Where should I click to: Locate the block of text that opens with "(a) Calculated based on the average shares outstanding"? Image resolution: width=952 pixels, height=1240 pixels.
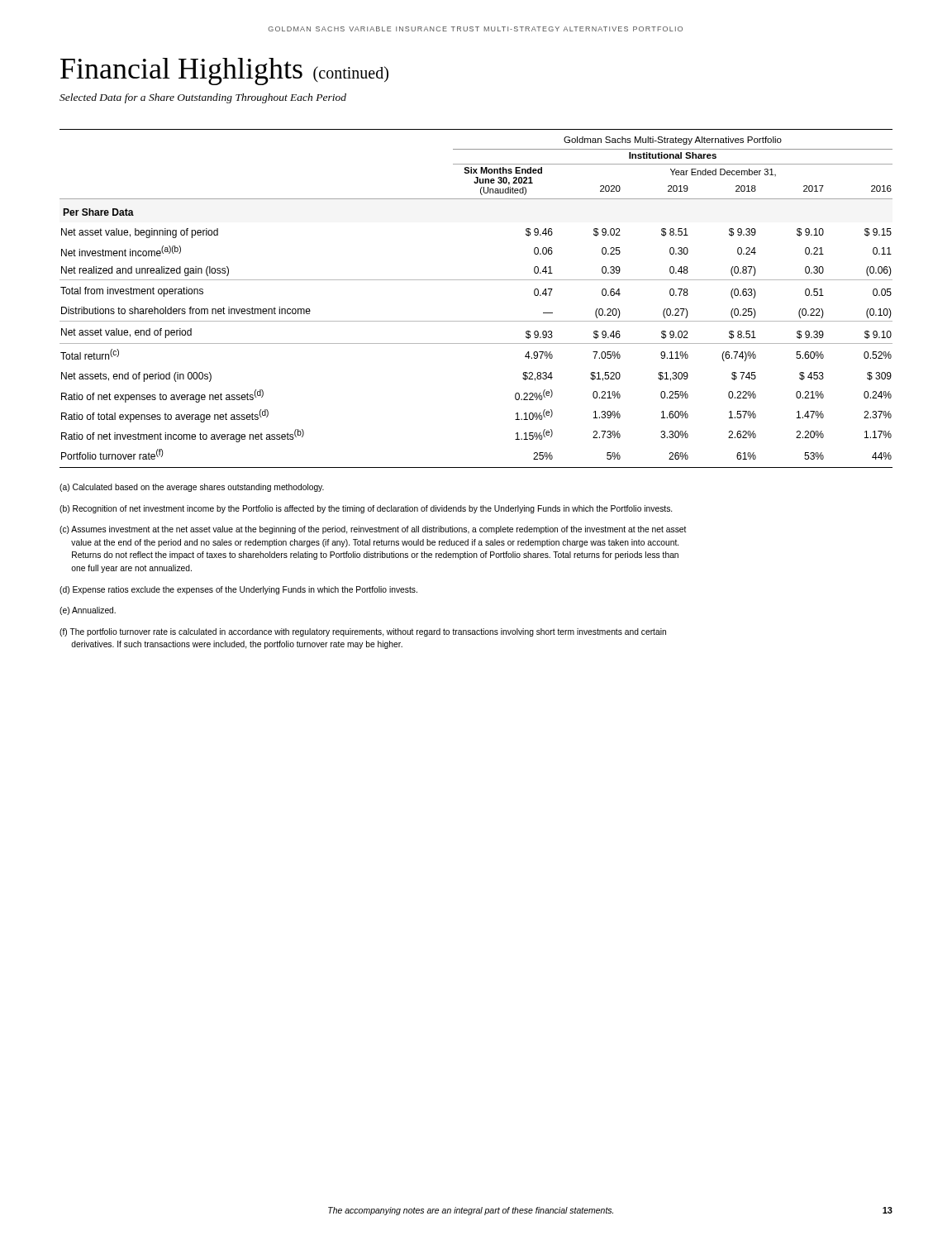coord(192,488)
